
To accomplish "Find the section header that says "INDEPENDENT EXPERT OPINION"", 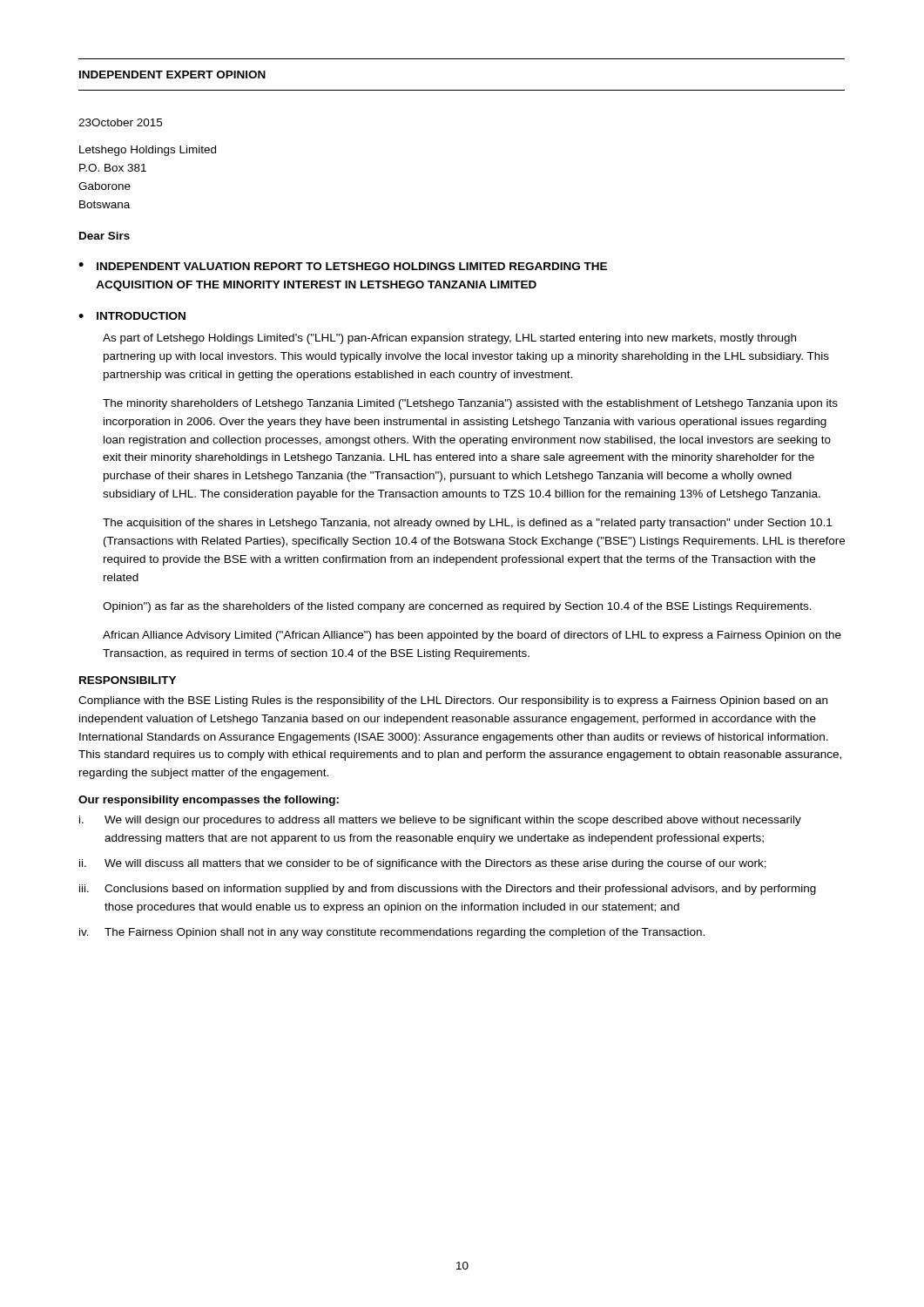I will coord(172,74).
